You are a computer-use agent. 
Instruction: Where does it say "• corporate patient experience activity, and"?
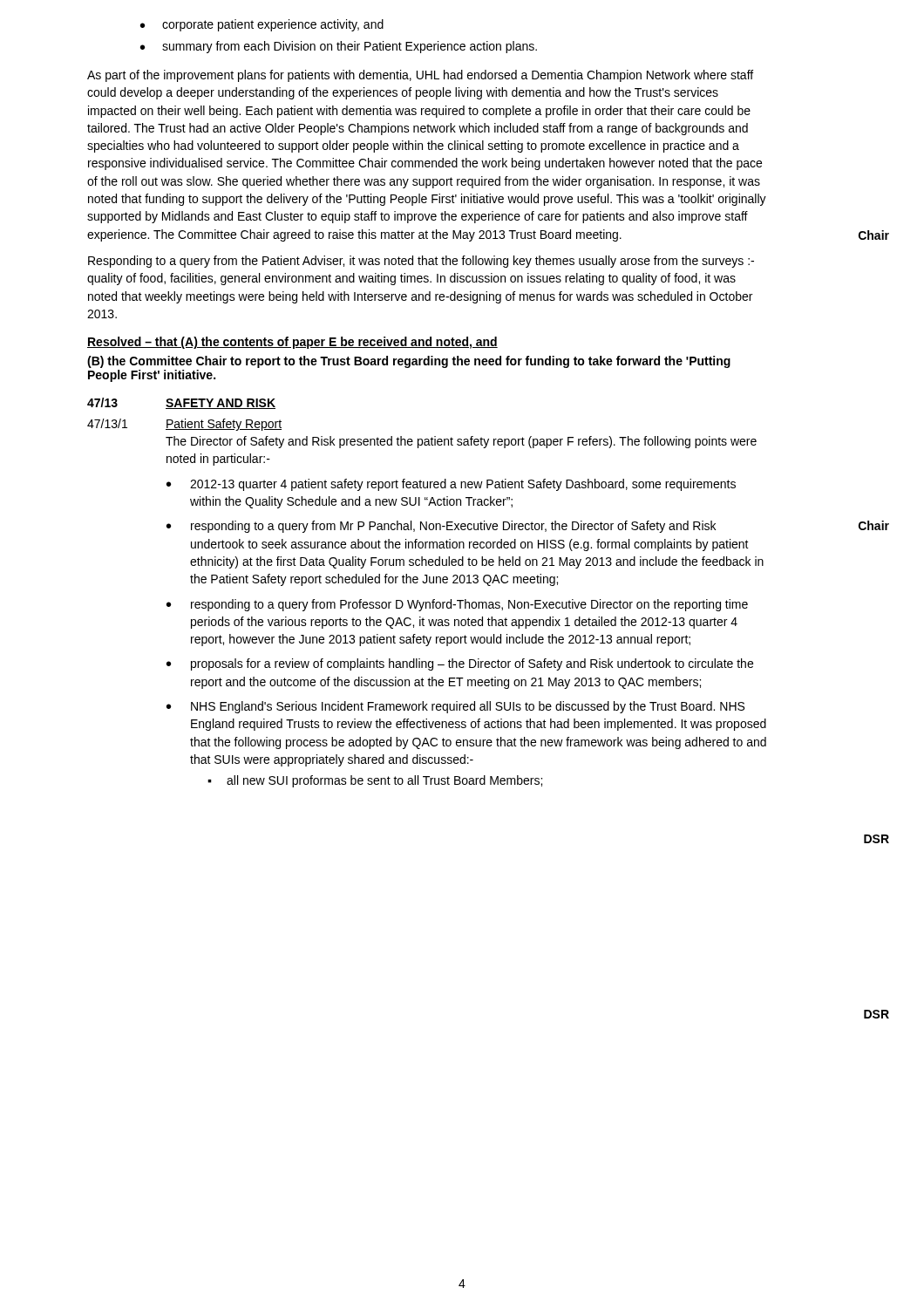[262, 25]
